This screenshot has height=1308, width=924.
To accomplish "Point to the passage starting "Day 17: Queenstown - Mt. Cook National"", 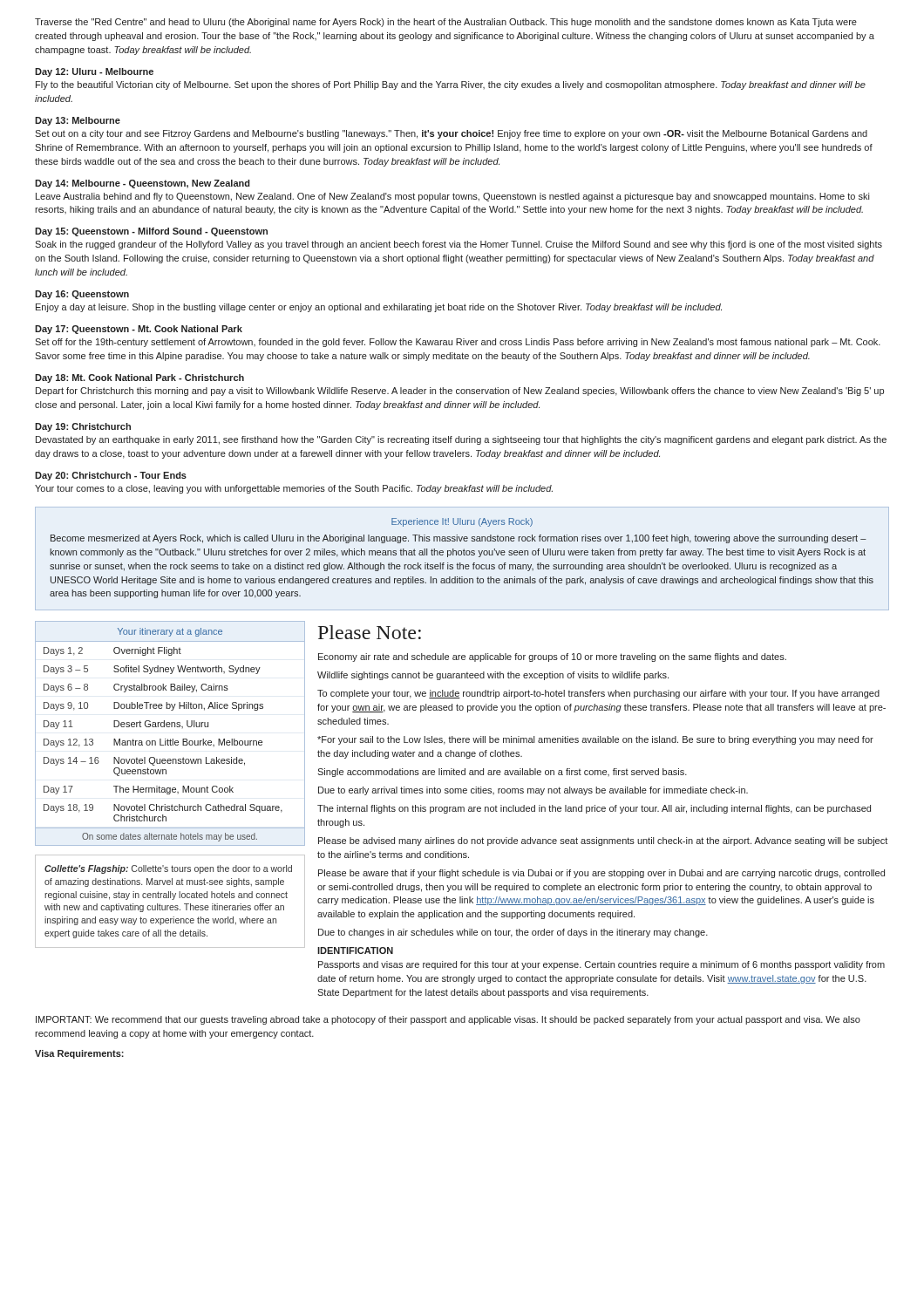I will pos(139,329).
